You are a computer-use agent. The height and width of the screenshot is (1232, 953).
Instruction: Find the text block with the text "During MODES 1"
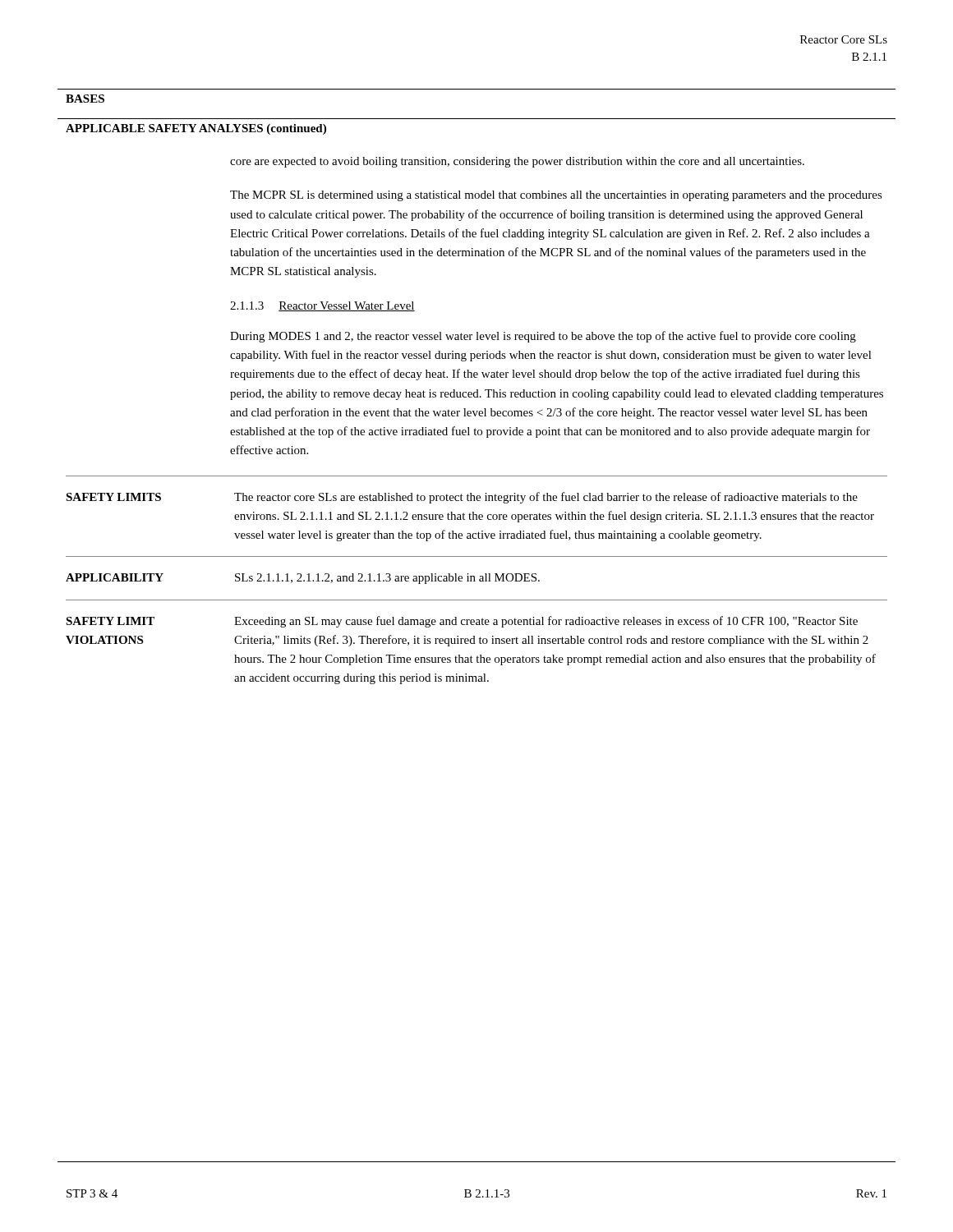pos(557,393)
